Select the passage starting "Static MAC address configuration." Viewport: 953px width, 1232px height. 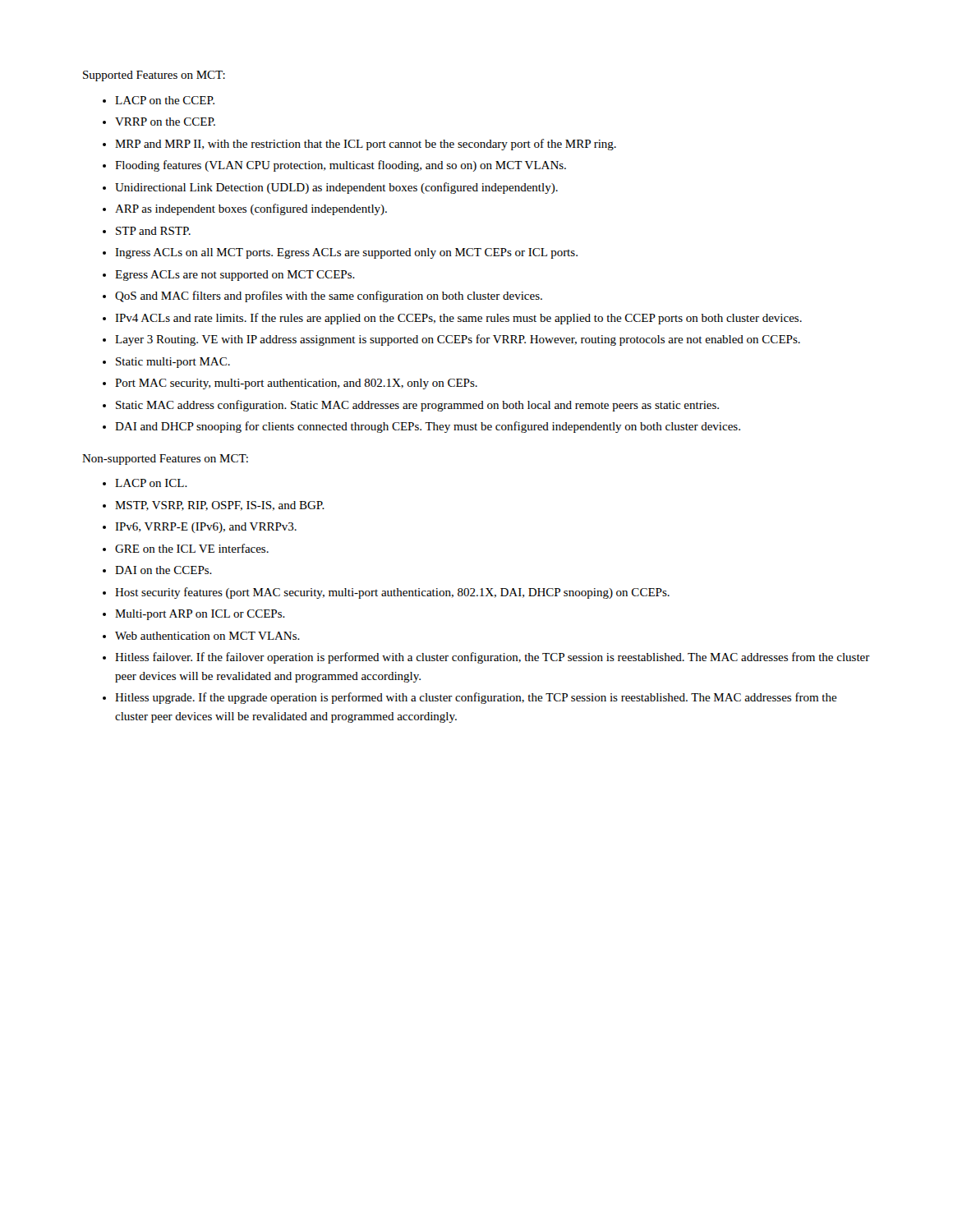417,405
